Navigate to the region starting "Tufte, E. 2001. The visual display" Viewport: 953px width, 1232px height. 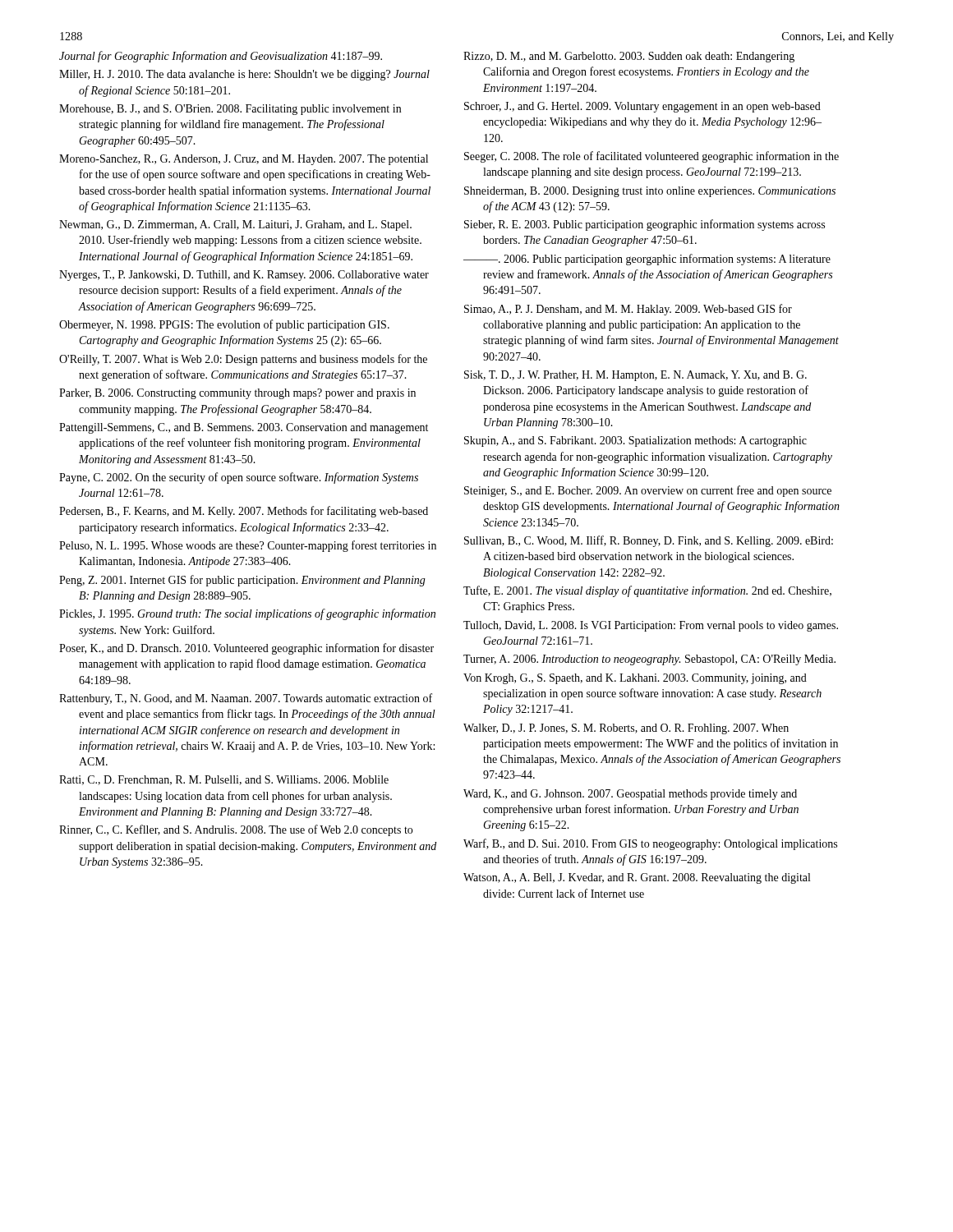(648, 599)
